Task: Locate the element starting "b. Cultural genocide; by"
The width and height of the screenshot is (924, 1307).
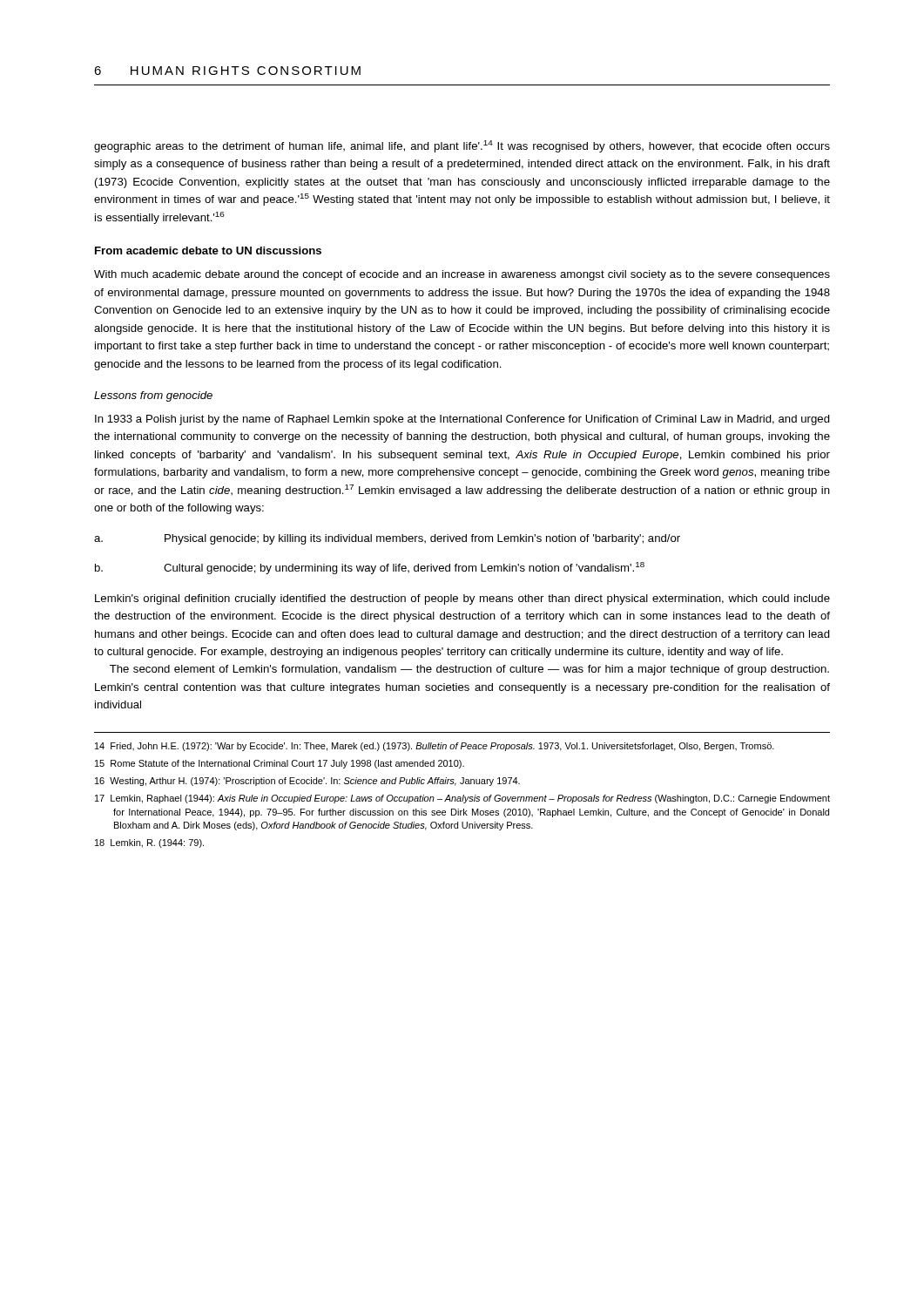Action: pyautogui.click(x=462, y=568)
